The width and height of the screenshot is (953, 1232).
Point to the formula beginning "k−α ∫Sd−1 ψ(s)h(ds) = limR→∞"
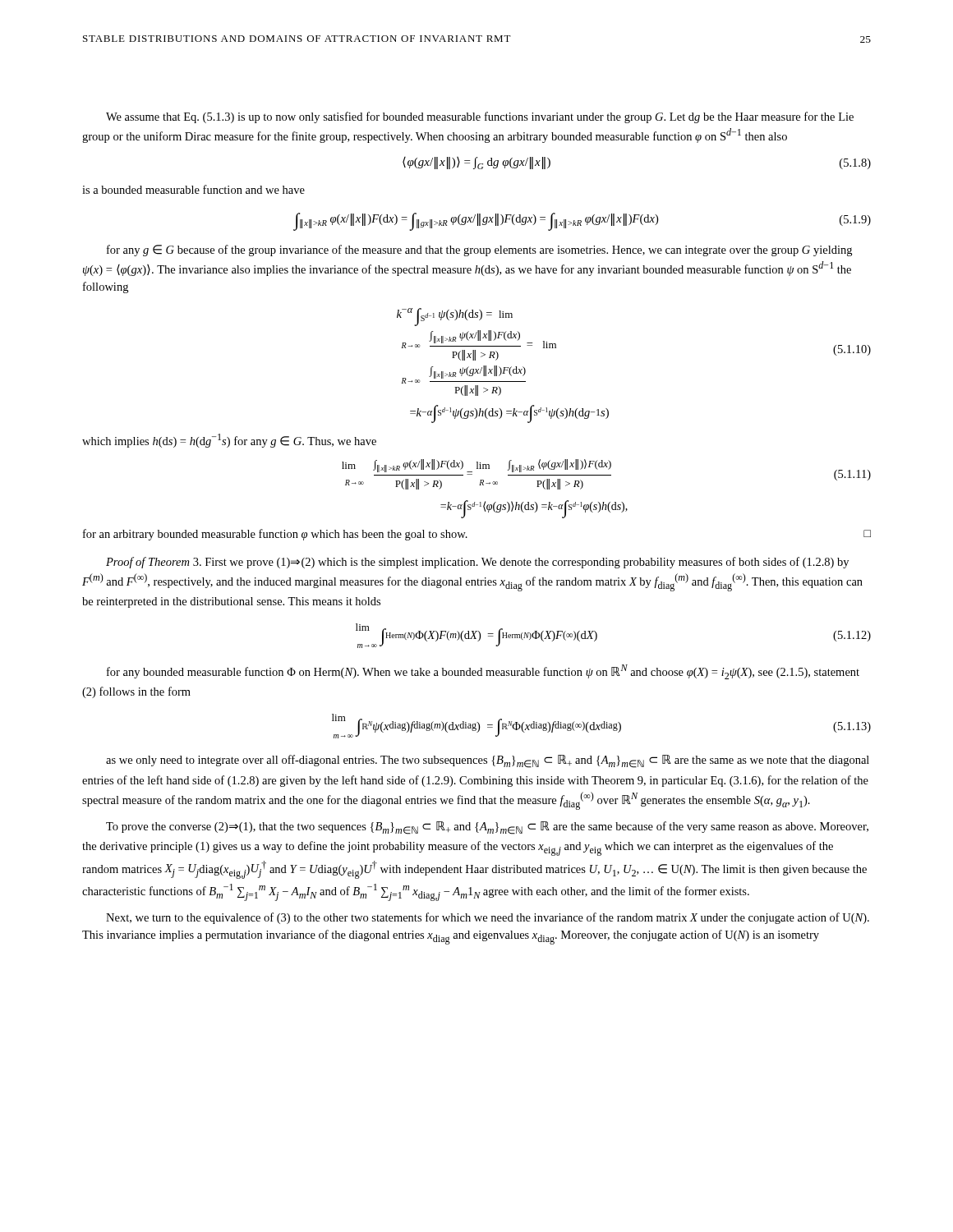coord(476,364)
